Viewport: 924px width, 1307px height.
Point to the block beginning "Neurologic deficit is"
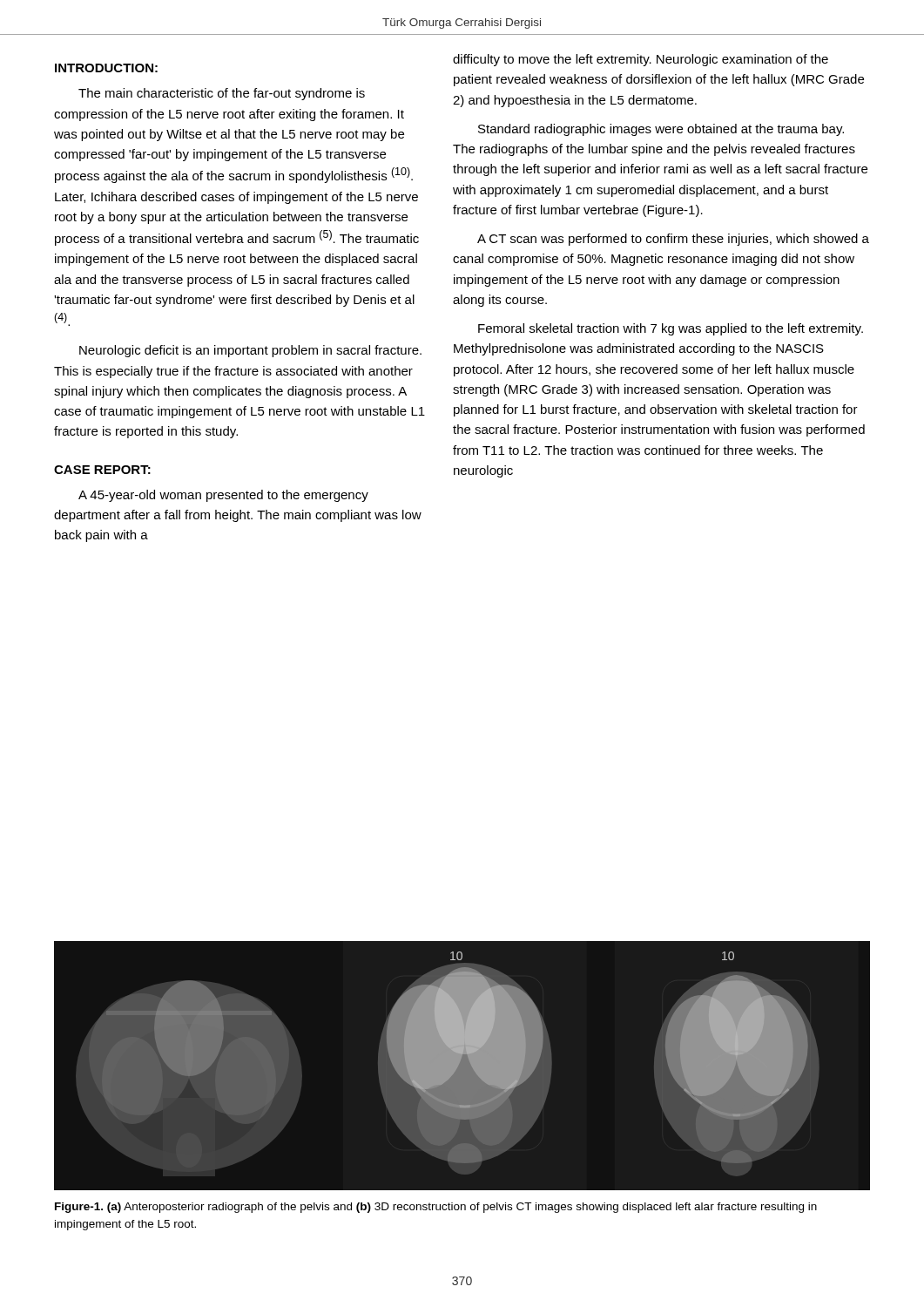coord(240,391)
